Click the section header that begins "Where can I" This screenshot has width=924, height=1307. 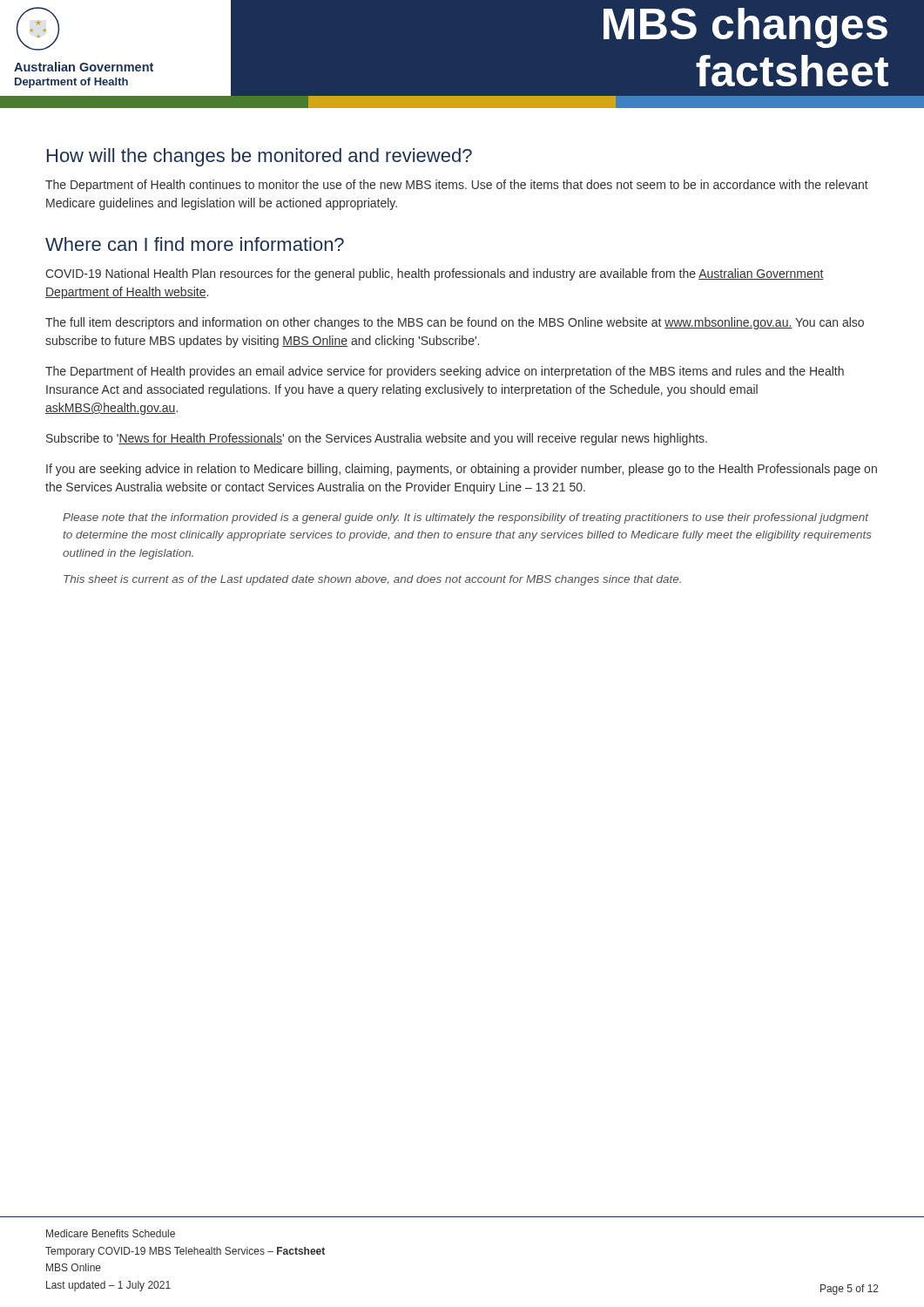(195, 244)
